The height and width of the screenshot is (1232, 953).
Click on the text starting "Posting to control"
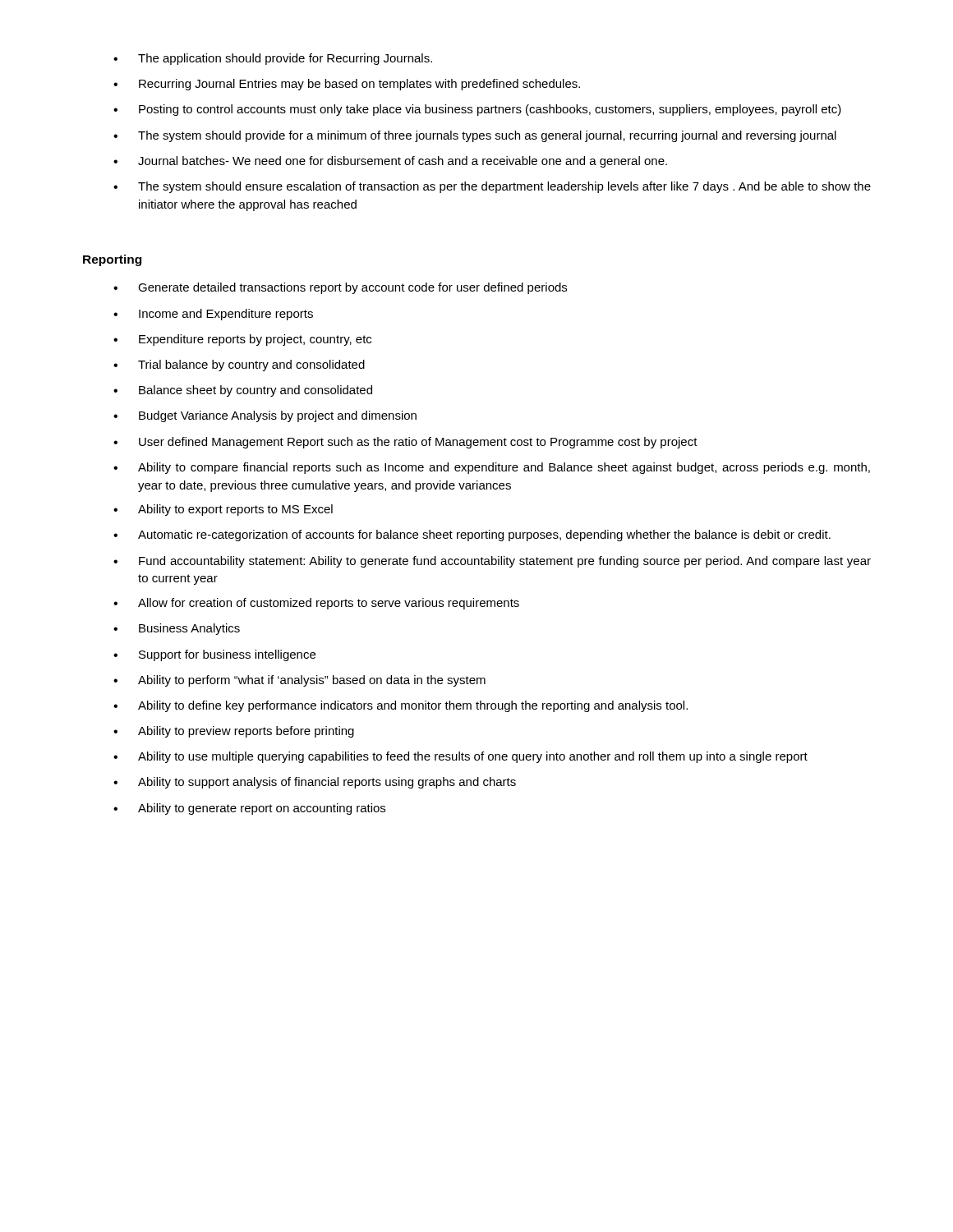click(x=490, y=109)
